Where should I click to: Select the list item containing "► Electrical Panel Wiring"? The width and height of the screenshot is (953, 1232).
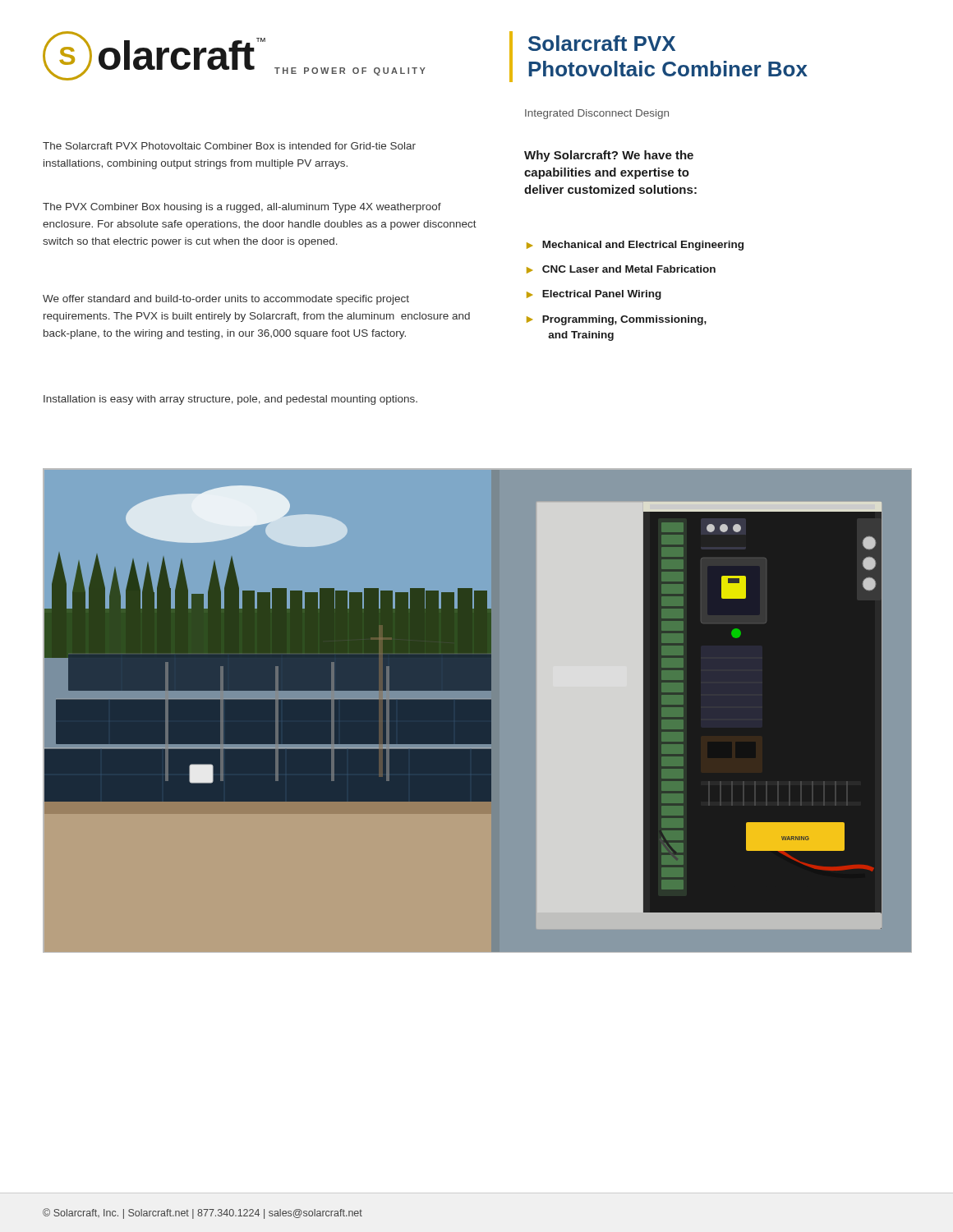tap(593, 294)
